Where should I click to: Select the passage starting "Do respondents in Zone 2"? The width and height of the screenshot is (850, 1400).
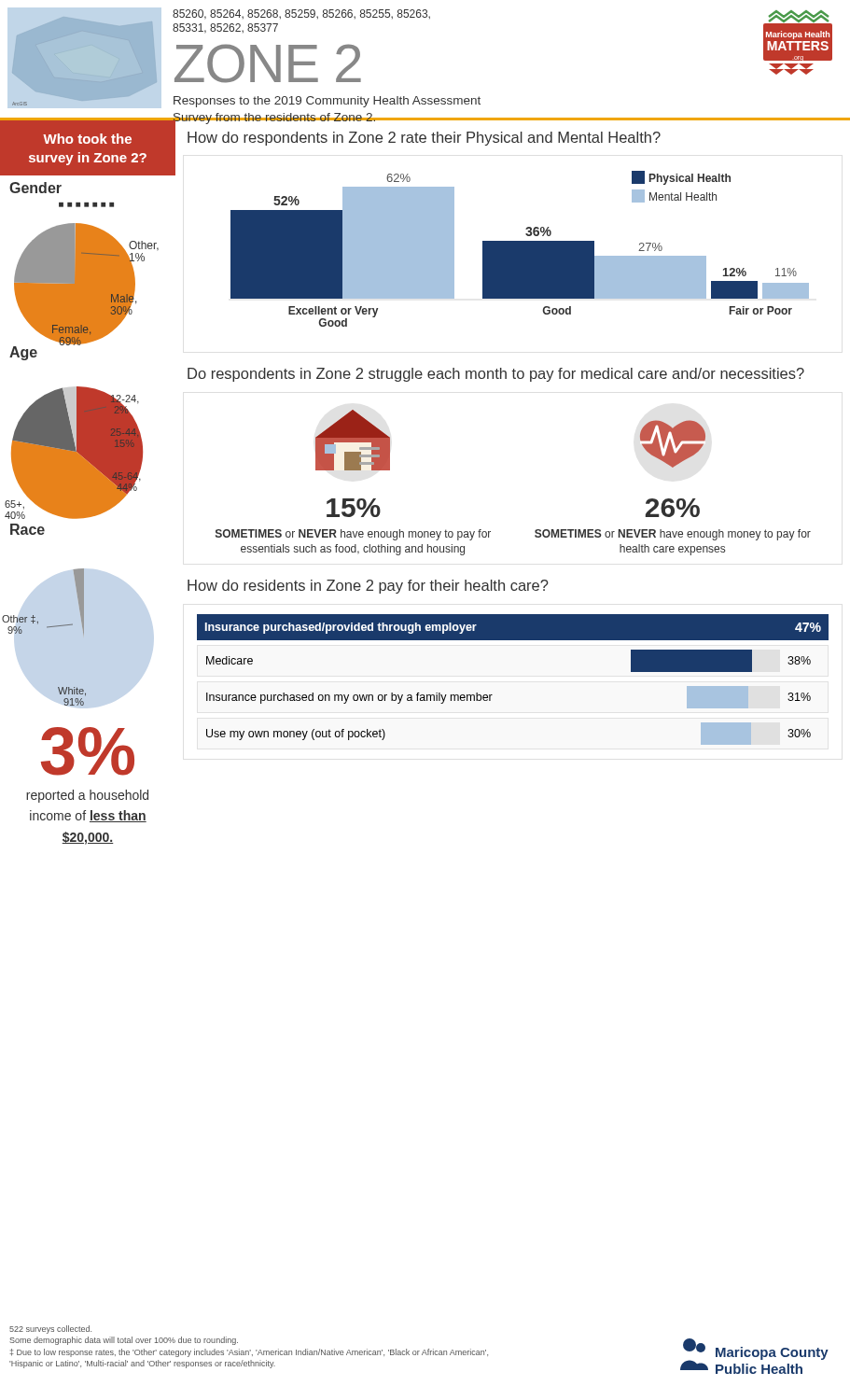496,374
